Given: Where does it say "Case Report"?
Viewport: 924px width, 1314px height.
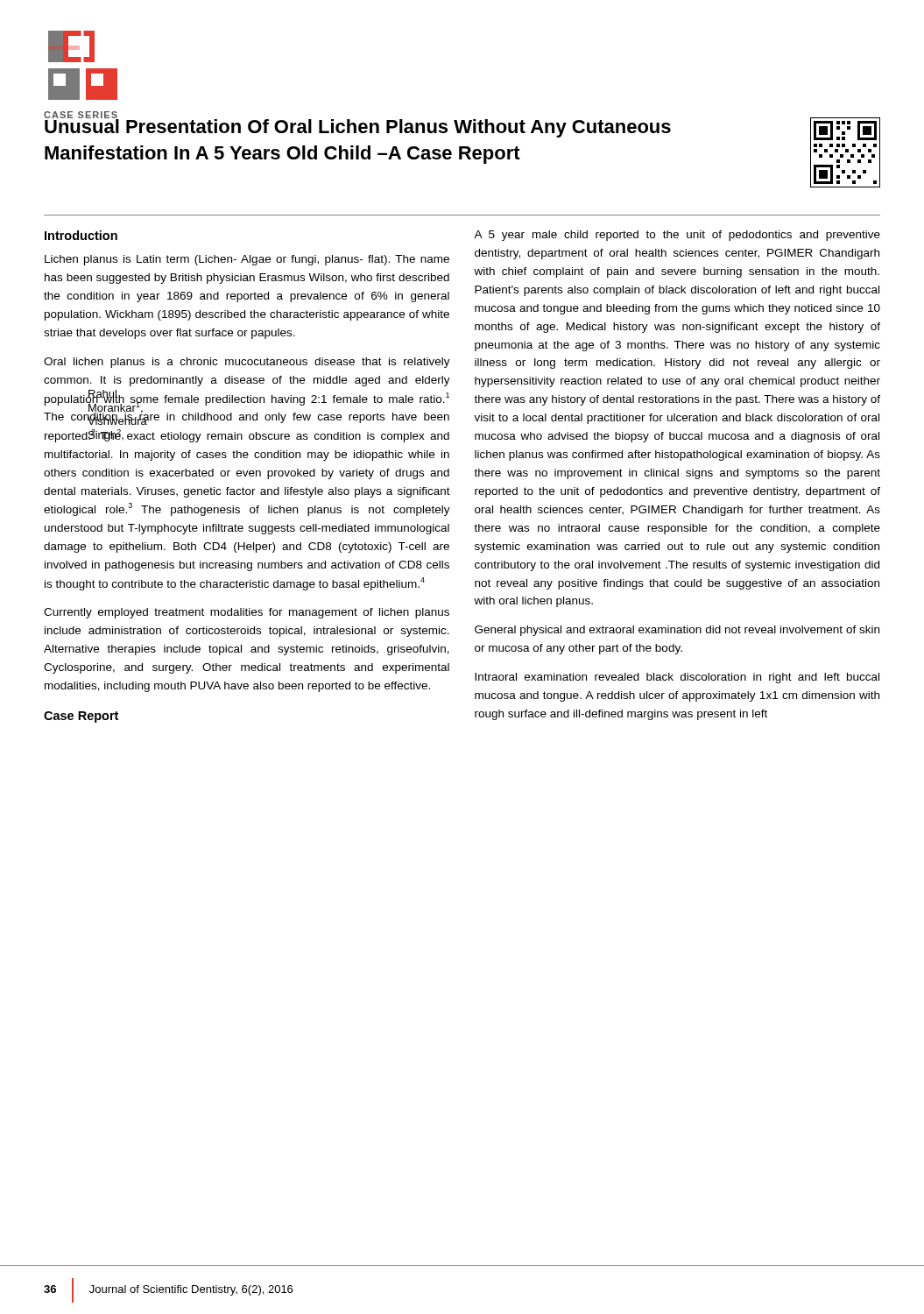Looking at the screenshot, I should (x=81, y=715).
